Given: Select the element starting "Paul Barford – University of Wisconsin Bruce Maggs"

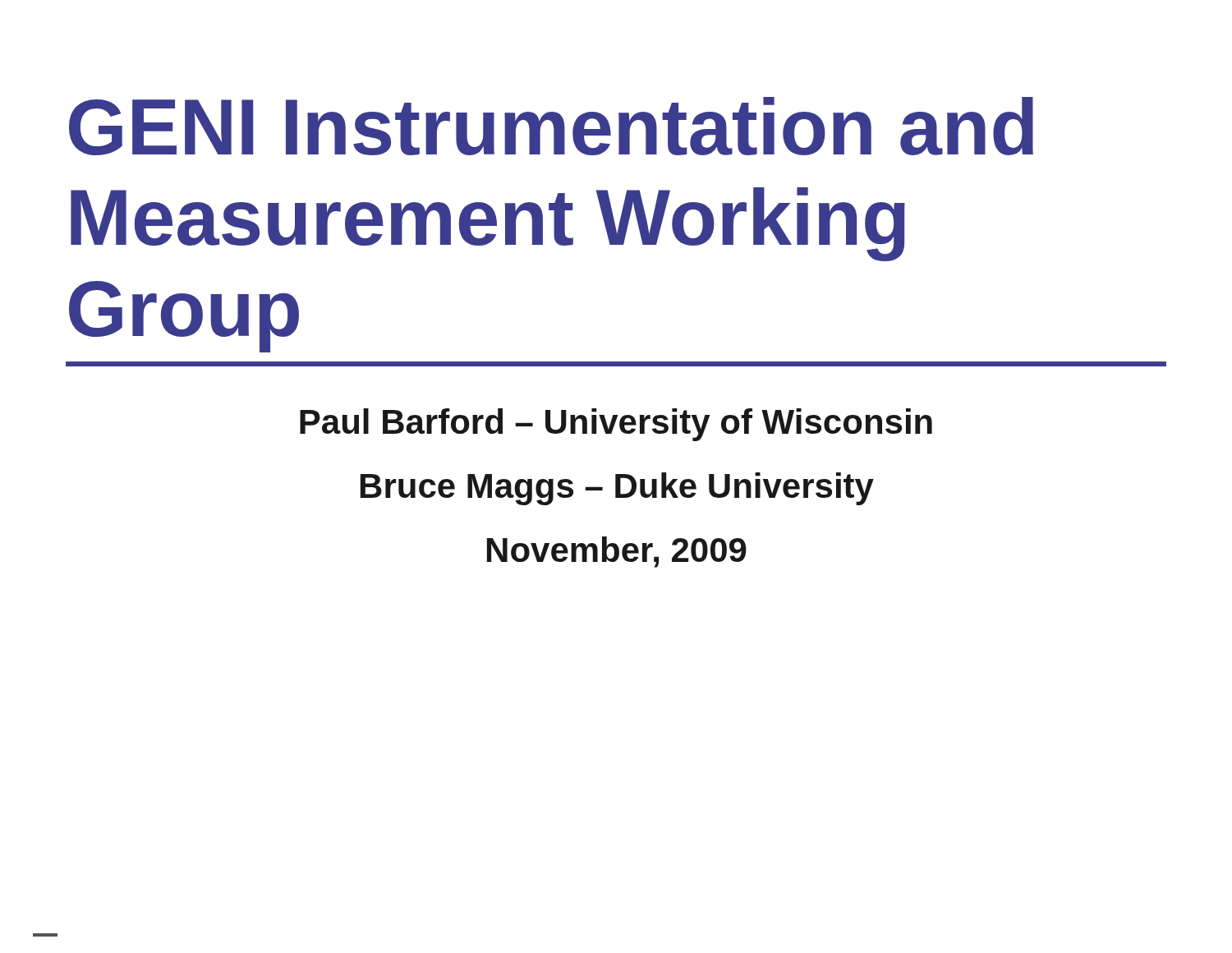Looking at the screenshot, I should 616,486.
